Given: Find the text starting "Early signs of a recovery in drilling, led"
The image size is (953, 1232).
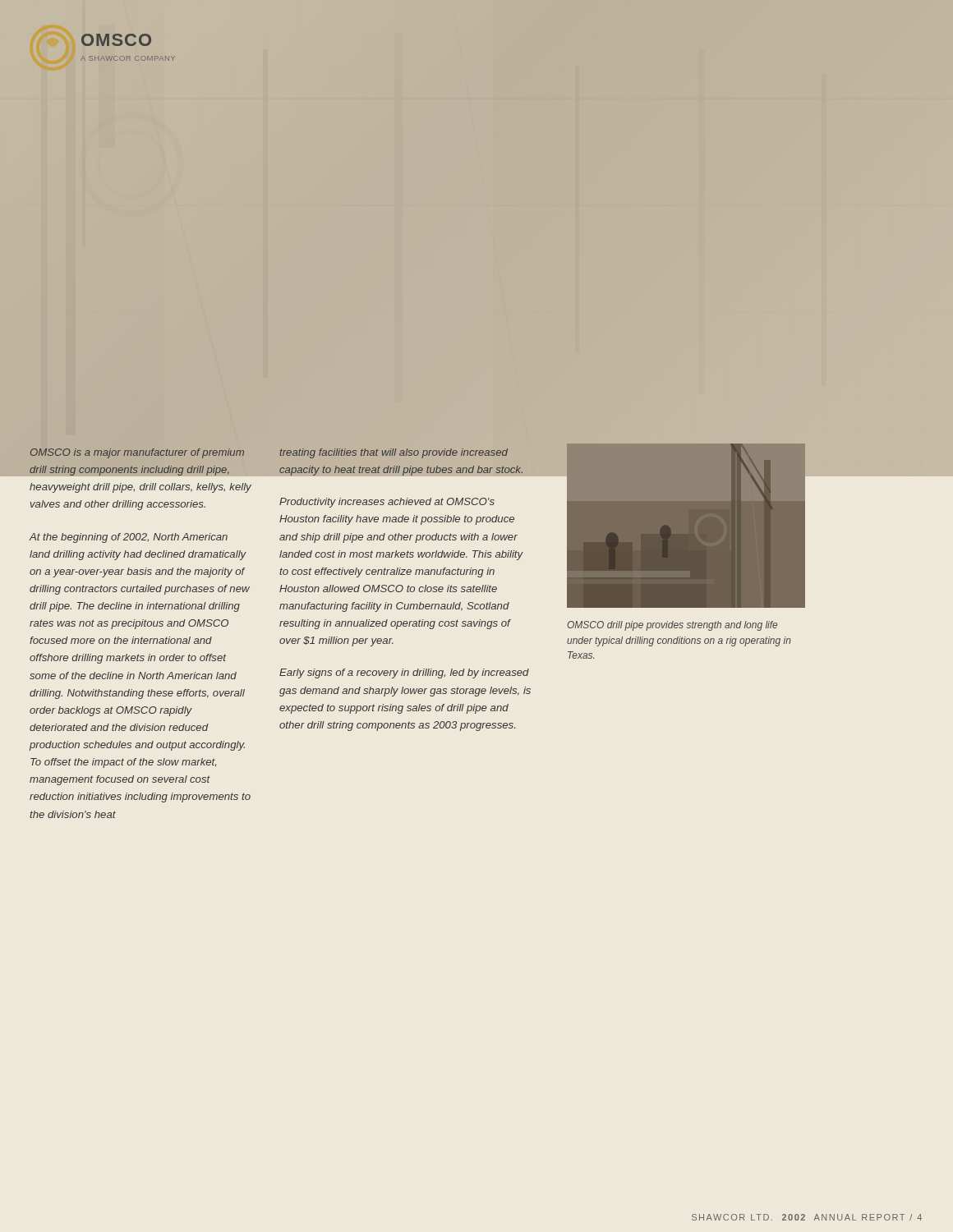Looking at the screenshot, I should [x=405, y=699].
